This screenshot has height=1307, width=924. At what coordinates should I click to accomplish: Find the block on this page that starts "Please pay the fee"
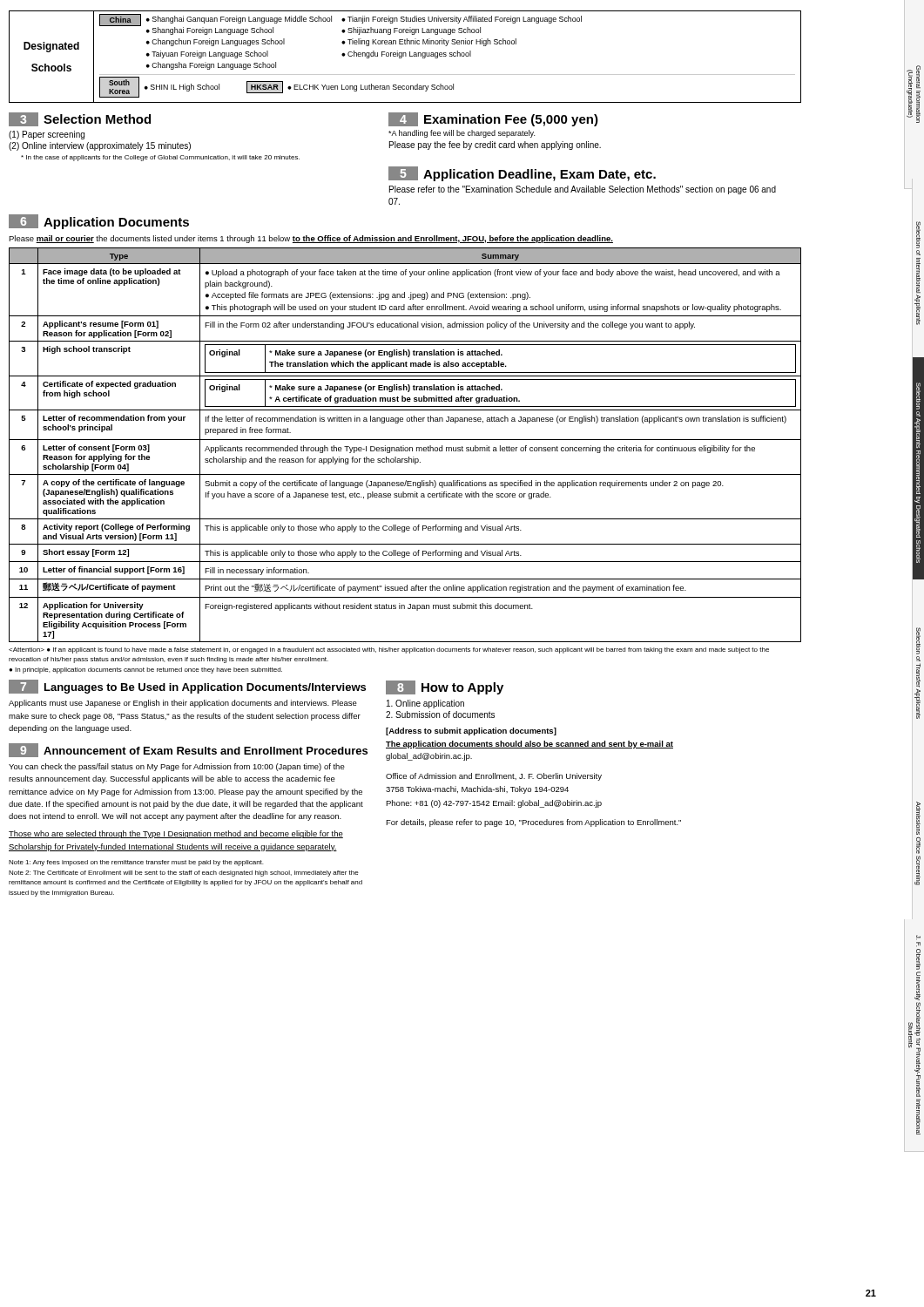pyautogui.click(x=495, y=145)
